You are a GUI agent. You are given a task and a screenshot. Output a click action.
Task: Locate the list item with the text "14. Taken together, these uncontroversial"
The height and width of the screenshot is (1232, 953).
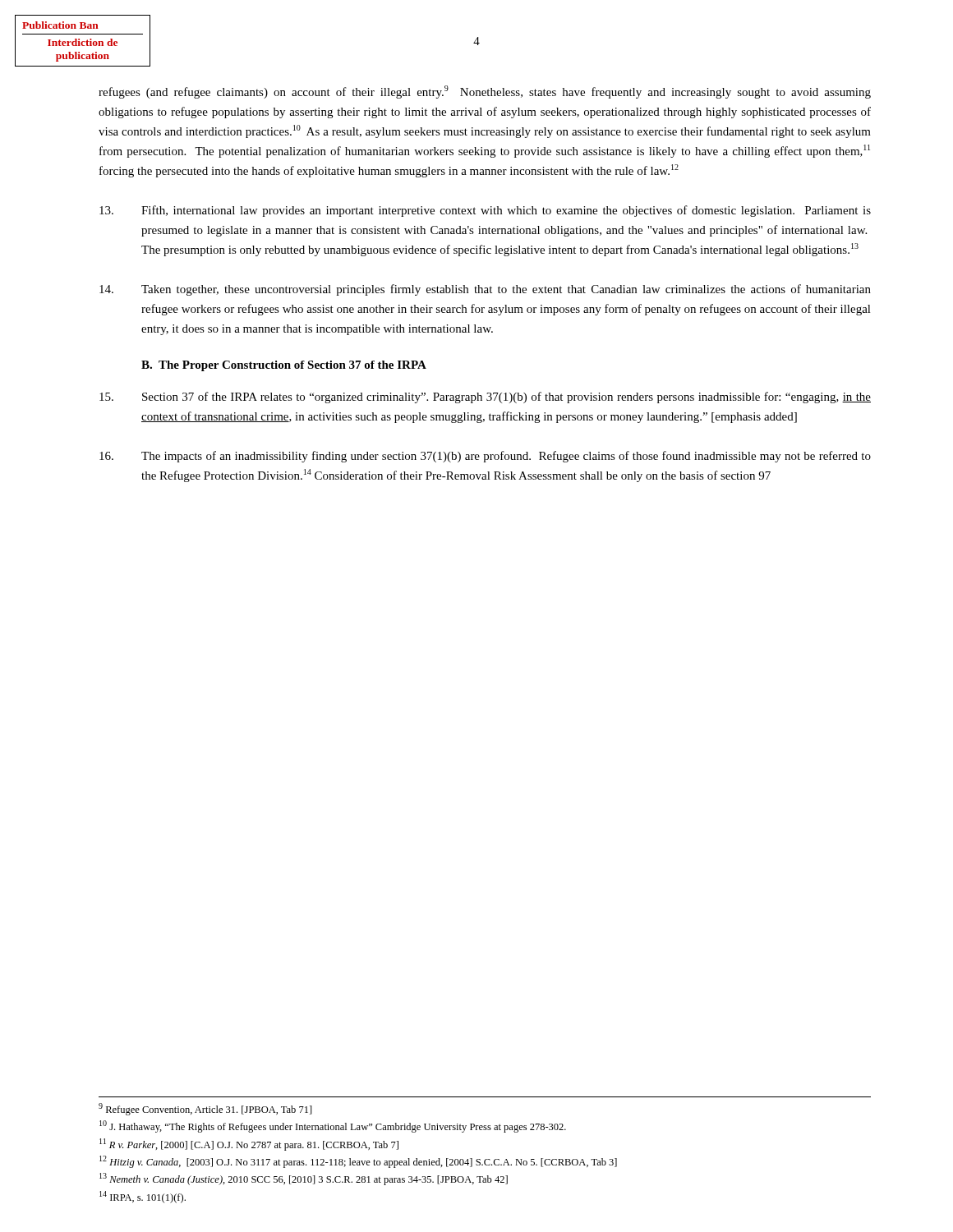(485, 309)
